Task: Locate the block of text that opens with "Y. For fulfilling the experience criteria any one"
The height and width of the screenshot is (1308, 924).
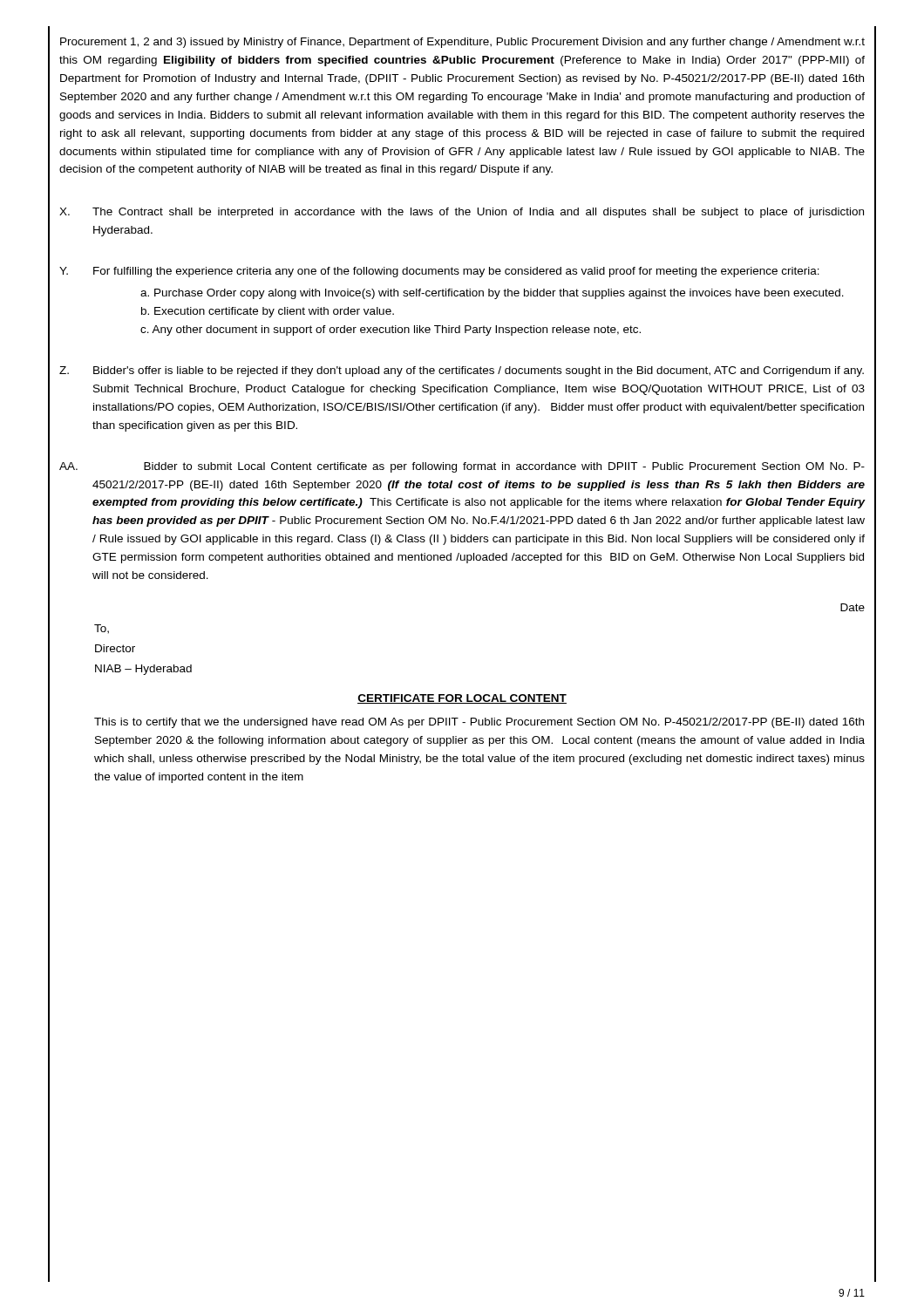Action: coord(462,301)
